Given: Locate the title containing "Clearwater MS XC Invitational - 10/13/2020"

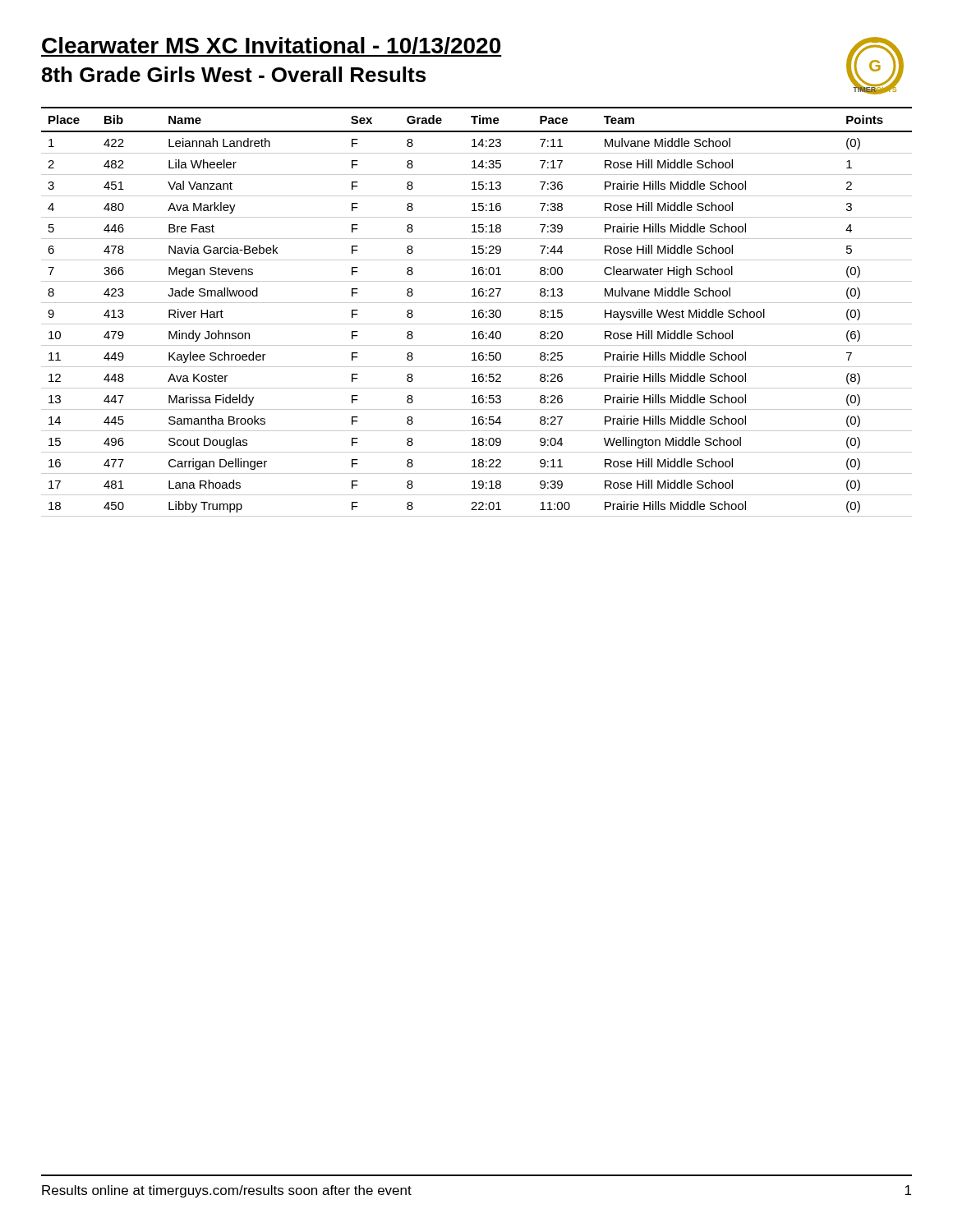Looking at the screenshot, I should 271,60.
